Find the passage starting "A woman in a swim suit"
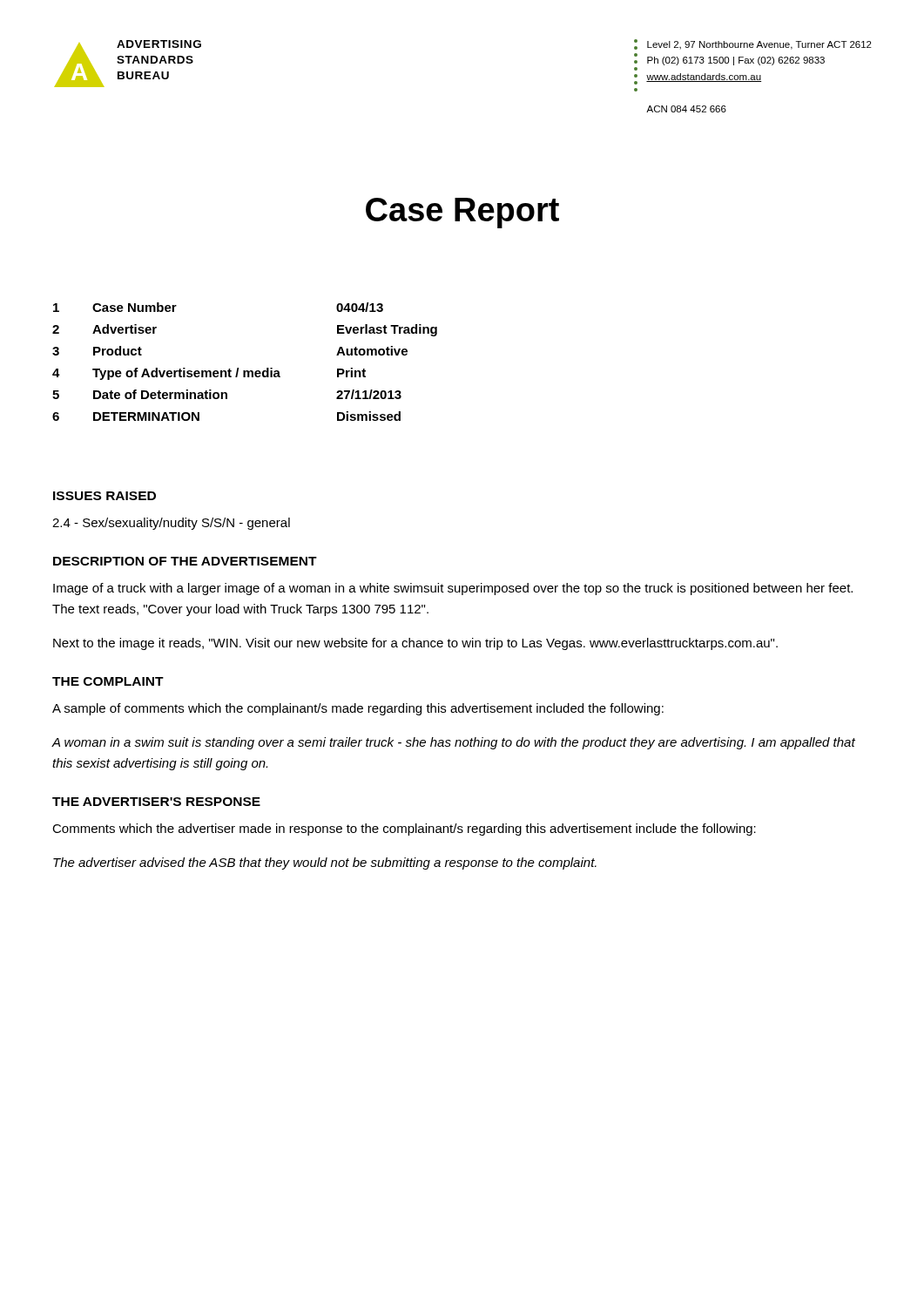The width and height of the screenshot is (924, 1307). (454, 752)
